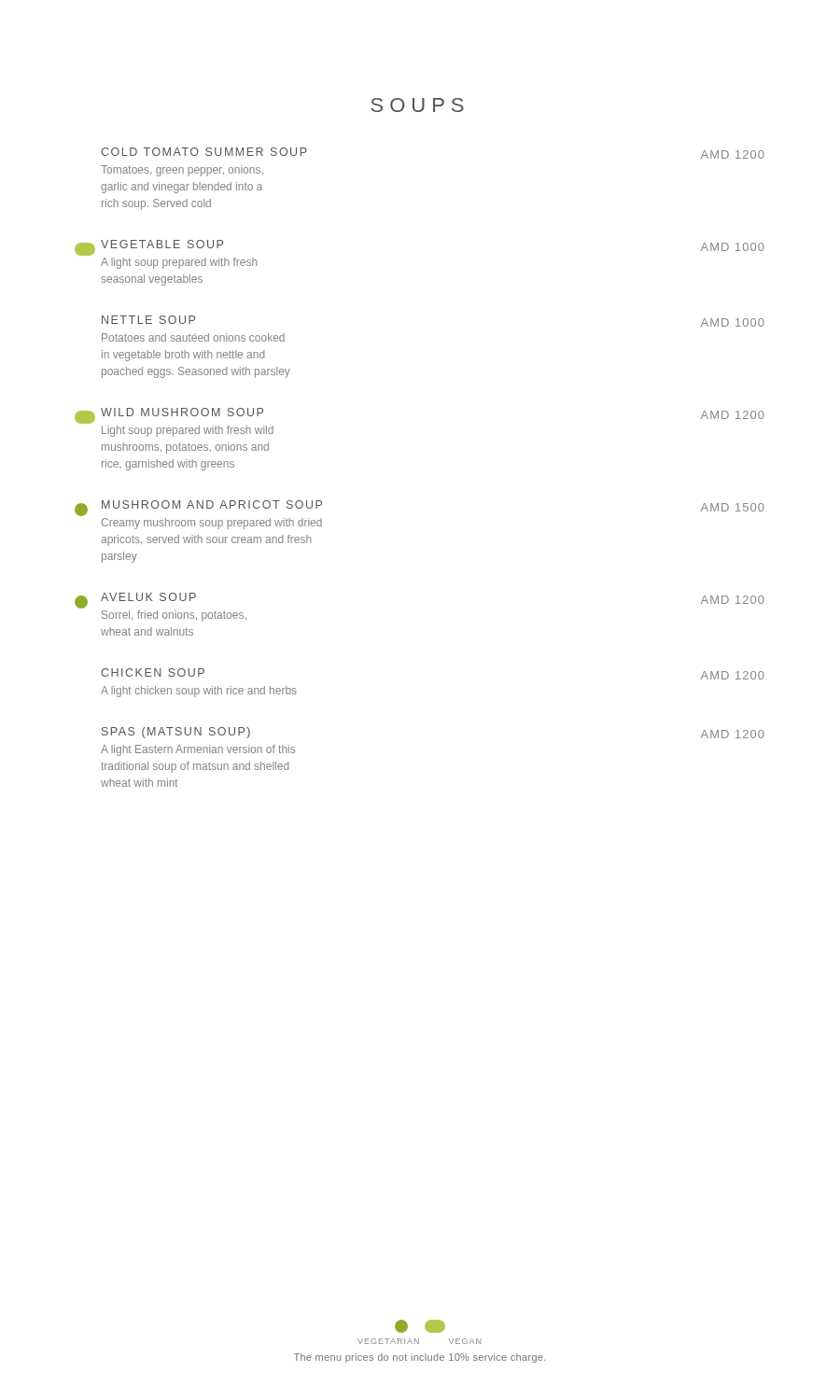Screen dimensions: 1400x840
Task: Find the list item with the text "AVELUK SOUP Sorrel, fried onions, potatoes,wheat and"
Action: coord(140,601)
